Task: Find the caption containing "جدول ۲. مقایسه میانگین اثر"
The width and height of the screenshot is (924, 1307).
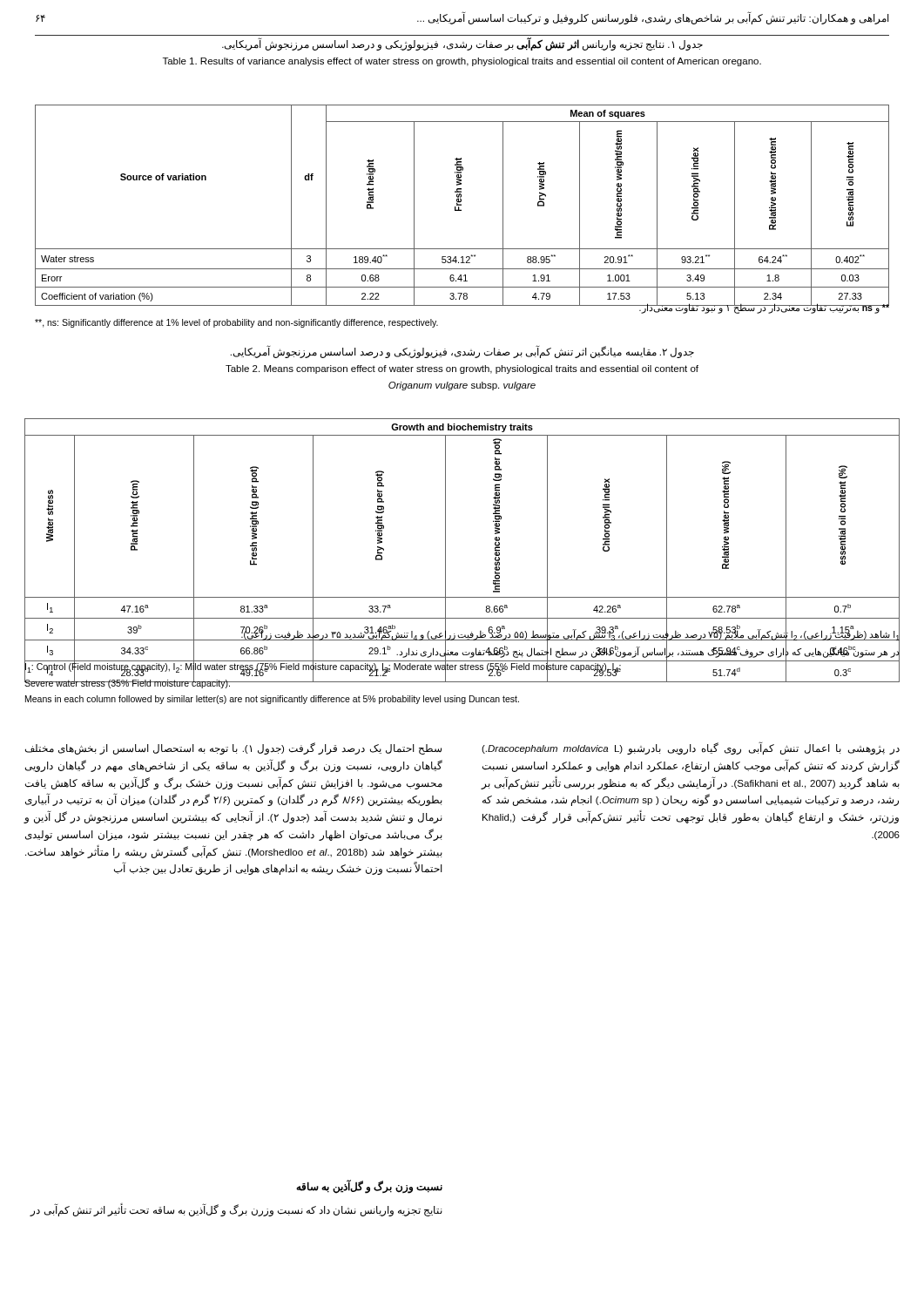Action: click(x=462, y=370)
